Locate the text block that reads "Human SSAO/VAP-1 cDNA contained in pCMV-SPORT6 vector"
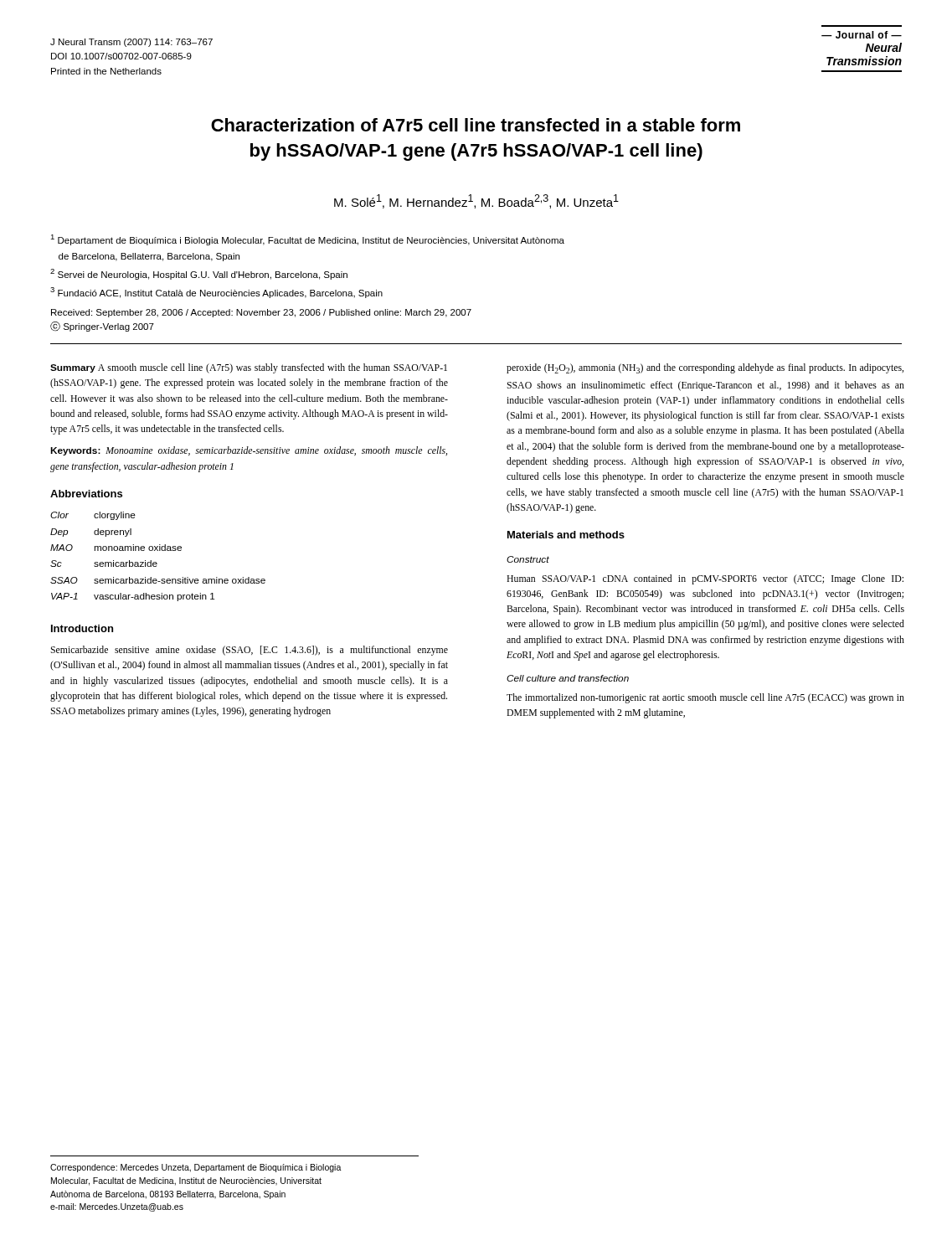Screen dimensions: 1256x952 [x=705, y=617]
